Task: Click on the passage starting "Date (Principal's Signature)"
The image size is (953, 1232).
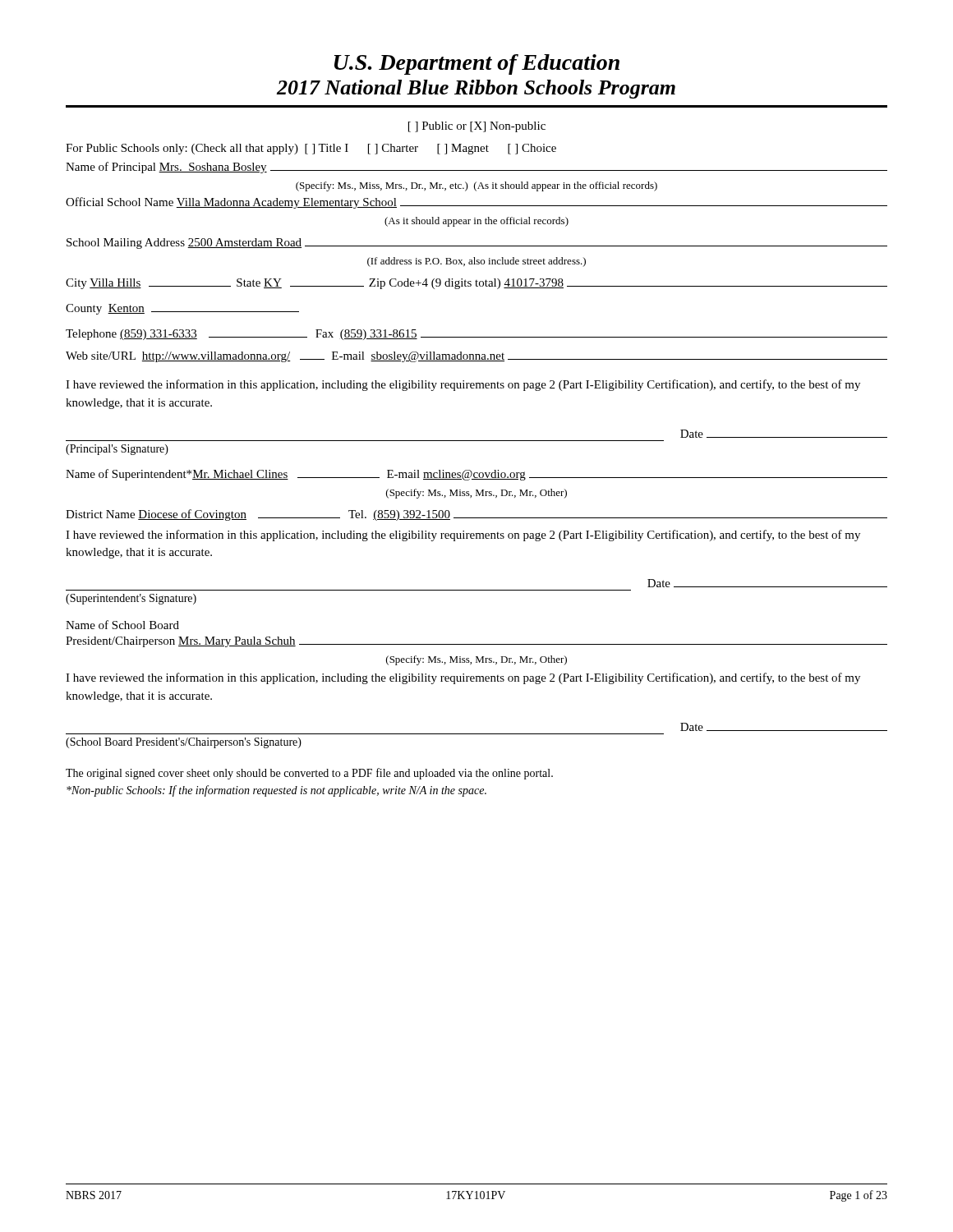Action: (x=476, y=441)
